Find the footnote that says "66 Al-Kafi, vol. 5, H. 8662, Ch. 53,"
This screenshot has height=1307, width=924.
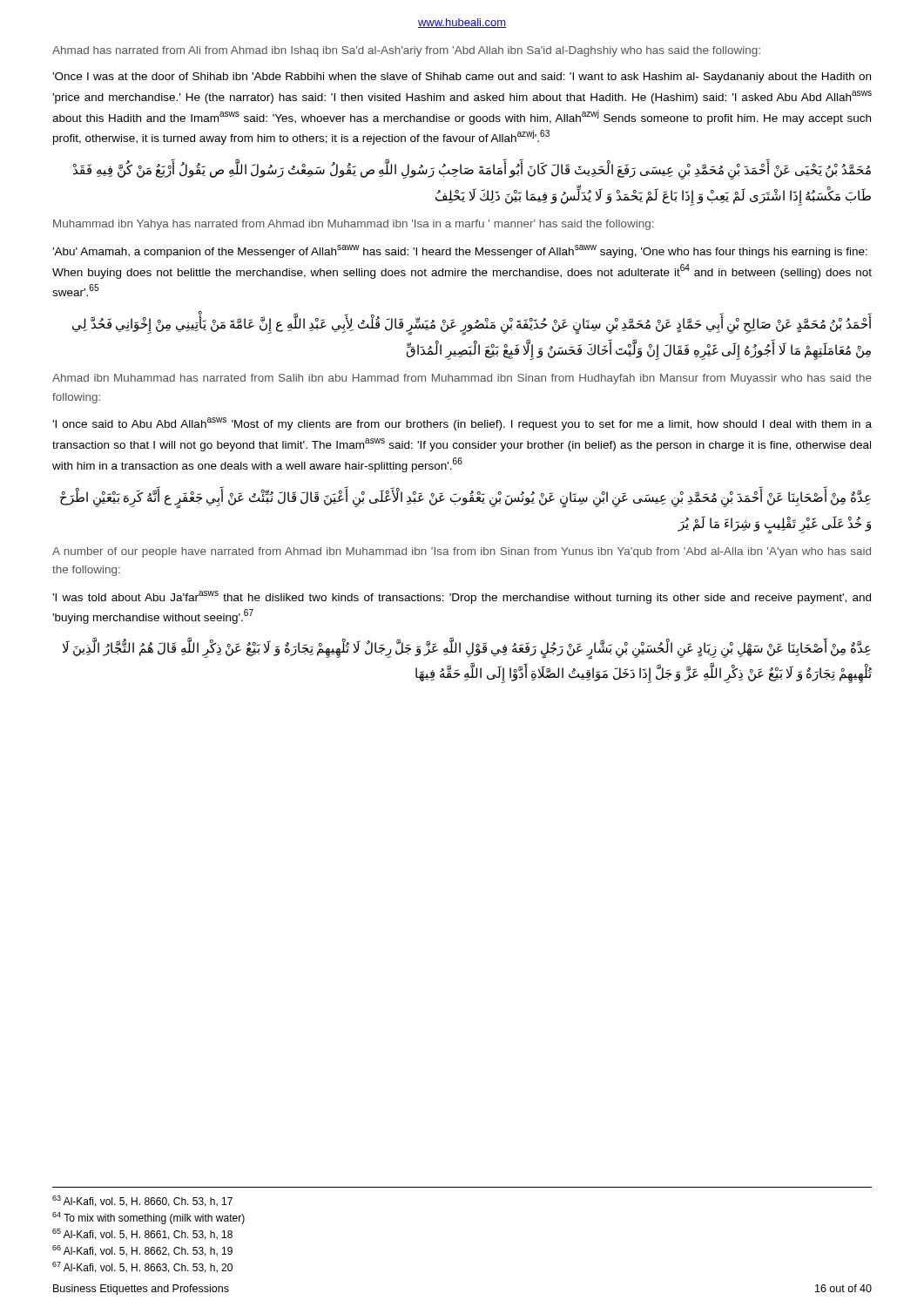coord(143,1250)
